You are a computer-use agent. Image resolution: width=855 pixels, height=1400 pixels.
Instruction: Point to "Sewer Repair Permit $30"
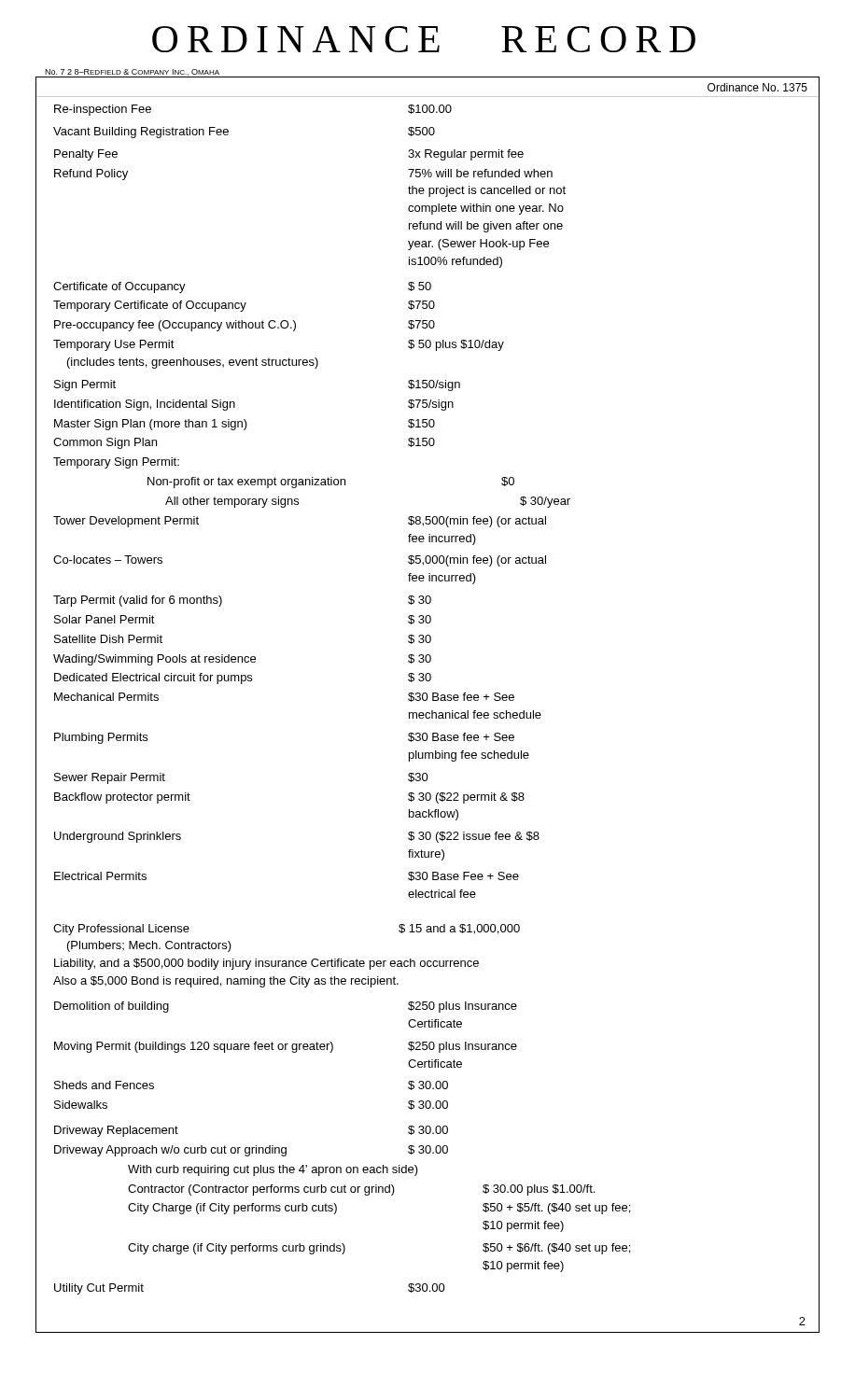point(429,778)
